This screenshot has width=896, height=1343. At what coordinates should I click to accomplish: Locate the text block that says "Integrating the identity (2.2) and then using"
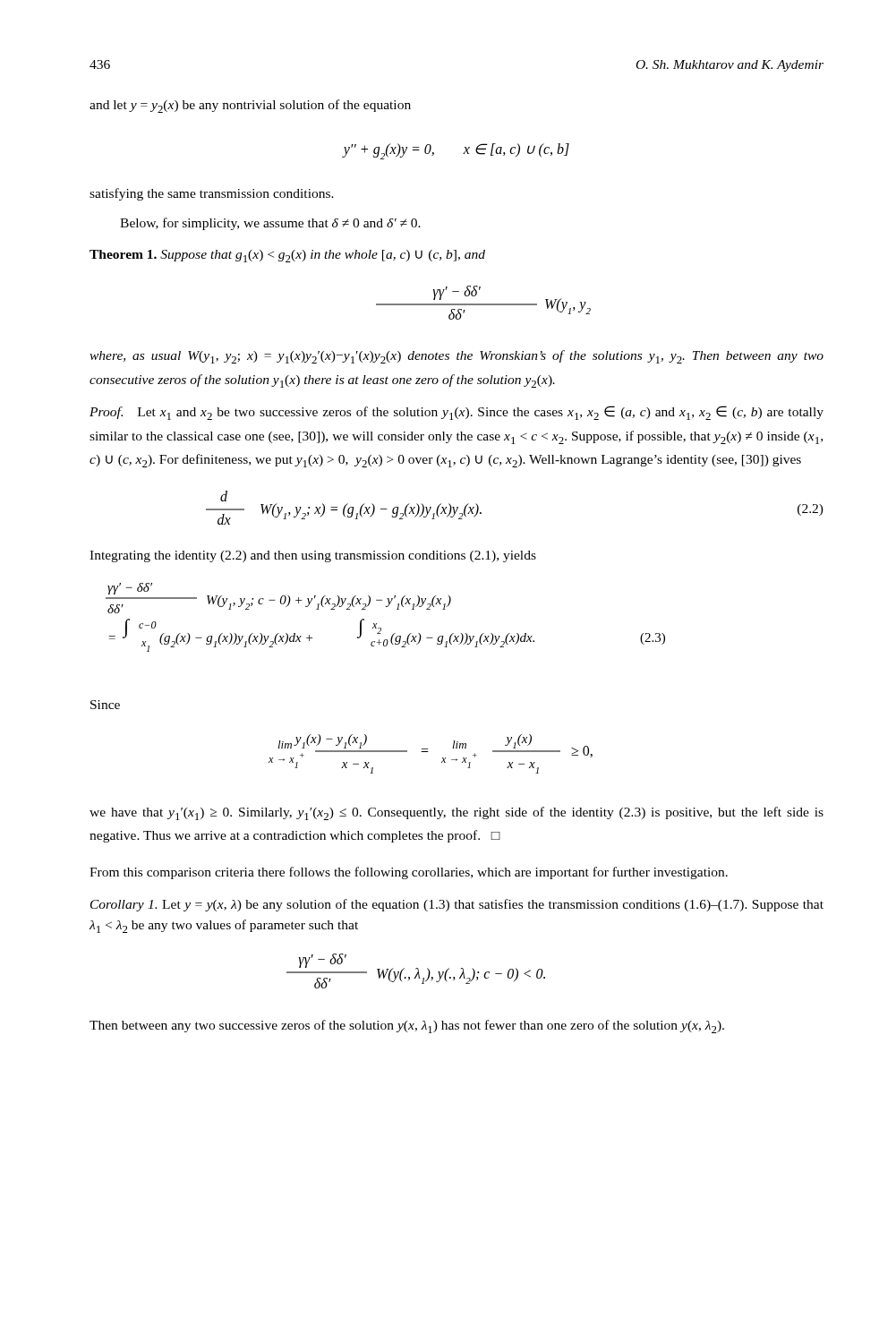[457, 554]
